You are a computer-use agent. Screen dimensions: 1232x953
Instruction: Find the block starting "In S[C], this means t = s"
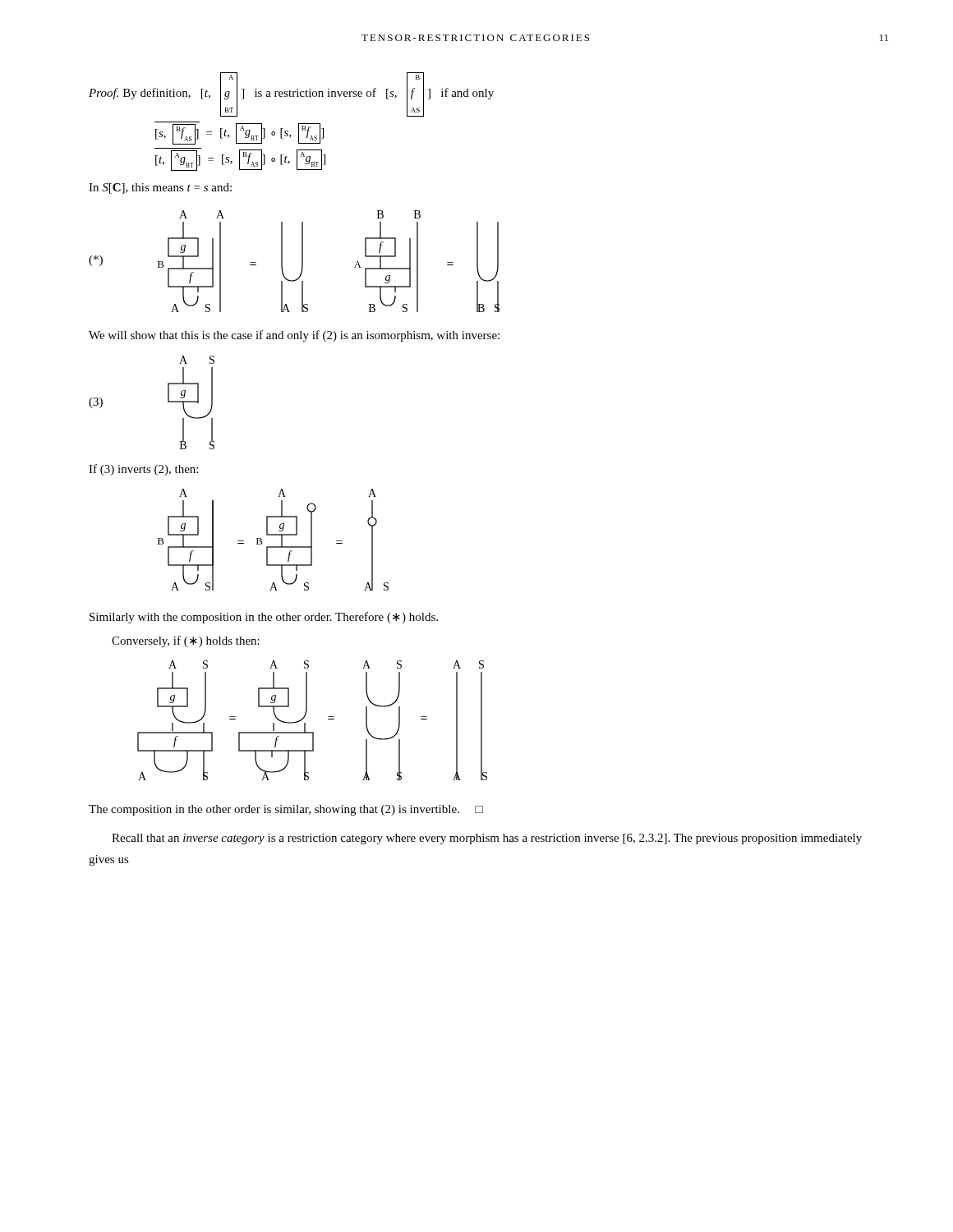pyautogui.click(x=161, y=187)
